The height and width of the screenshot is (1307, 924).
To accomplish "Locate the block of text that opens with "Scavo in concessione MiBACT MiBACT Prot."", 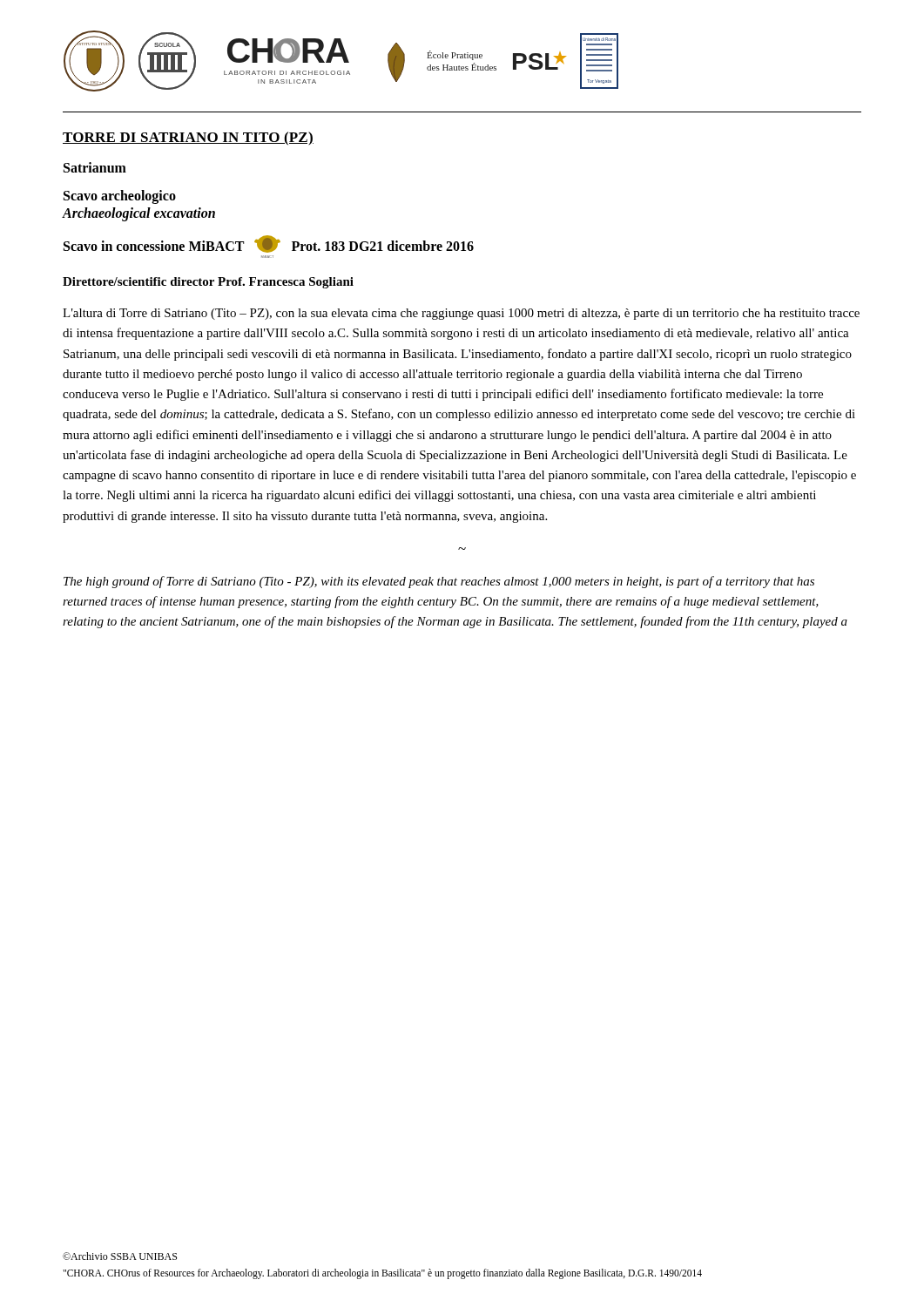I will pyautogui.click(x=268, y=247).
